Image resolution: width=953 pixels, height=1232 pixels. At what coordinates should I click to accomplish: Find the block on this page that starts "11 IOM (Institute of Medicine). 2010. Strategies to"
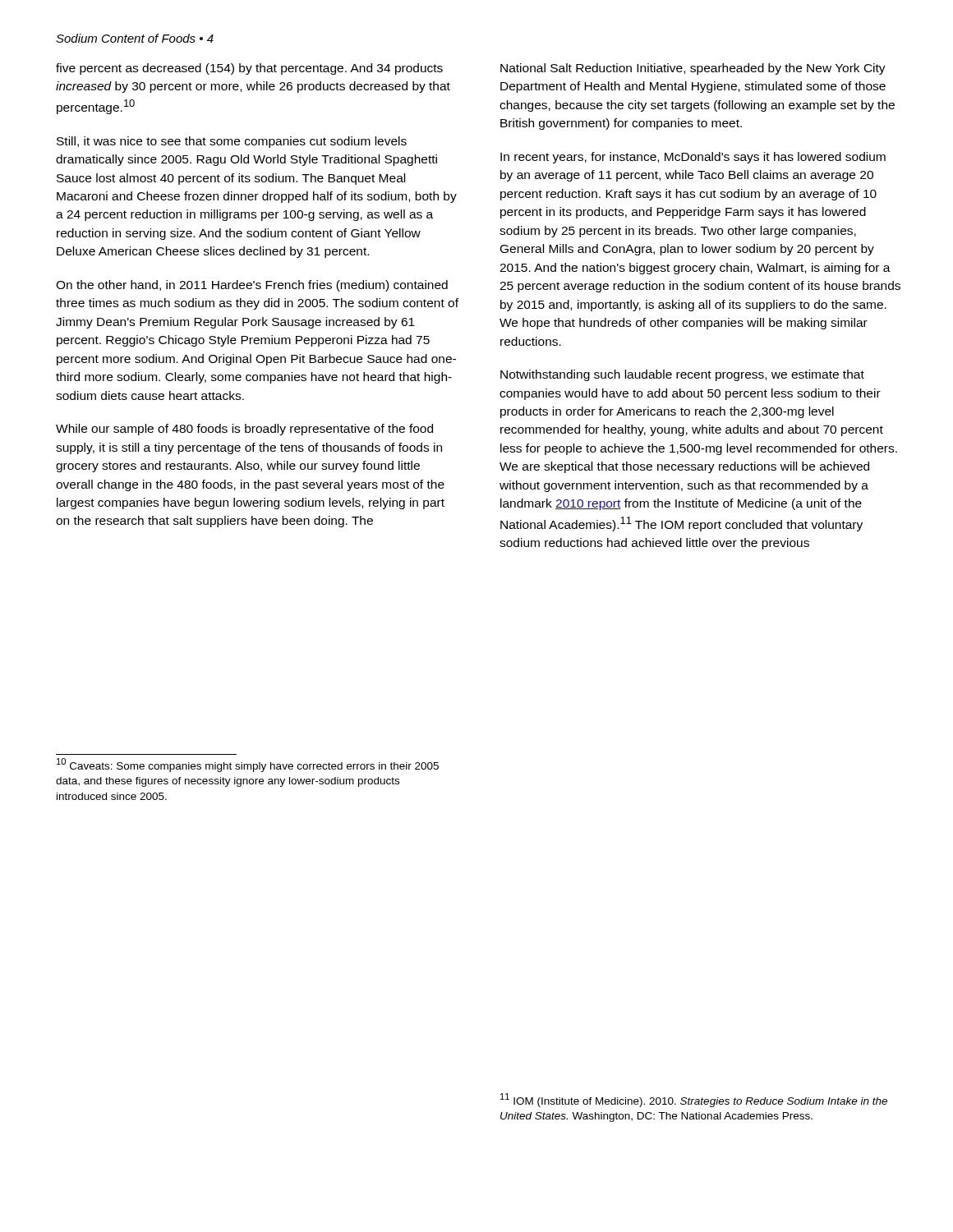point(694,1107)
